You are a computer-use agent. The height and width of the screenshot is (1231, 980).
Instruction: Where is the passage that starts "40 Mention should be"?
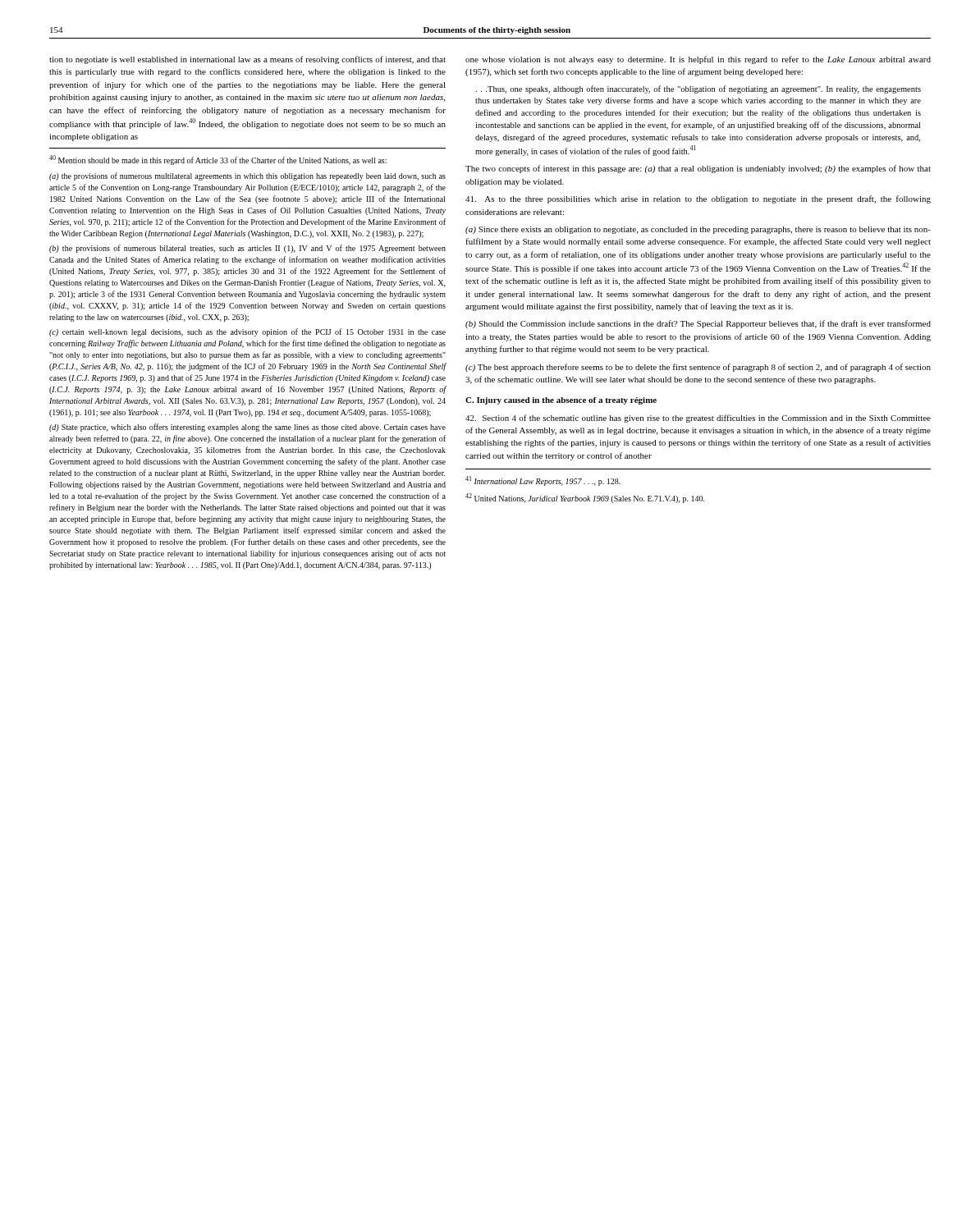247,362
